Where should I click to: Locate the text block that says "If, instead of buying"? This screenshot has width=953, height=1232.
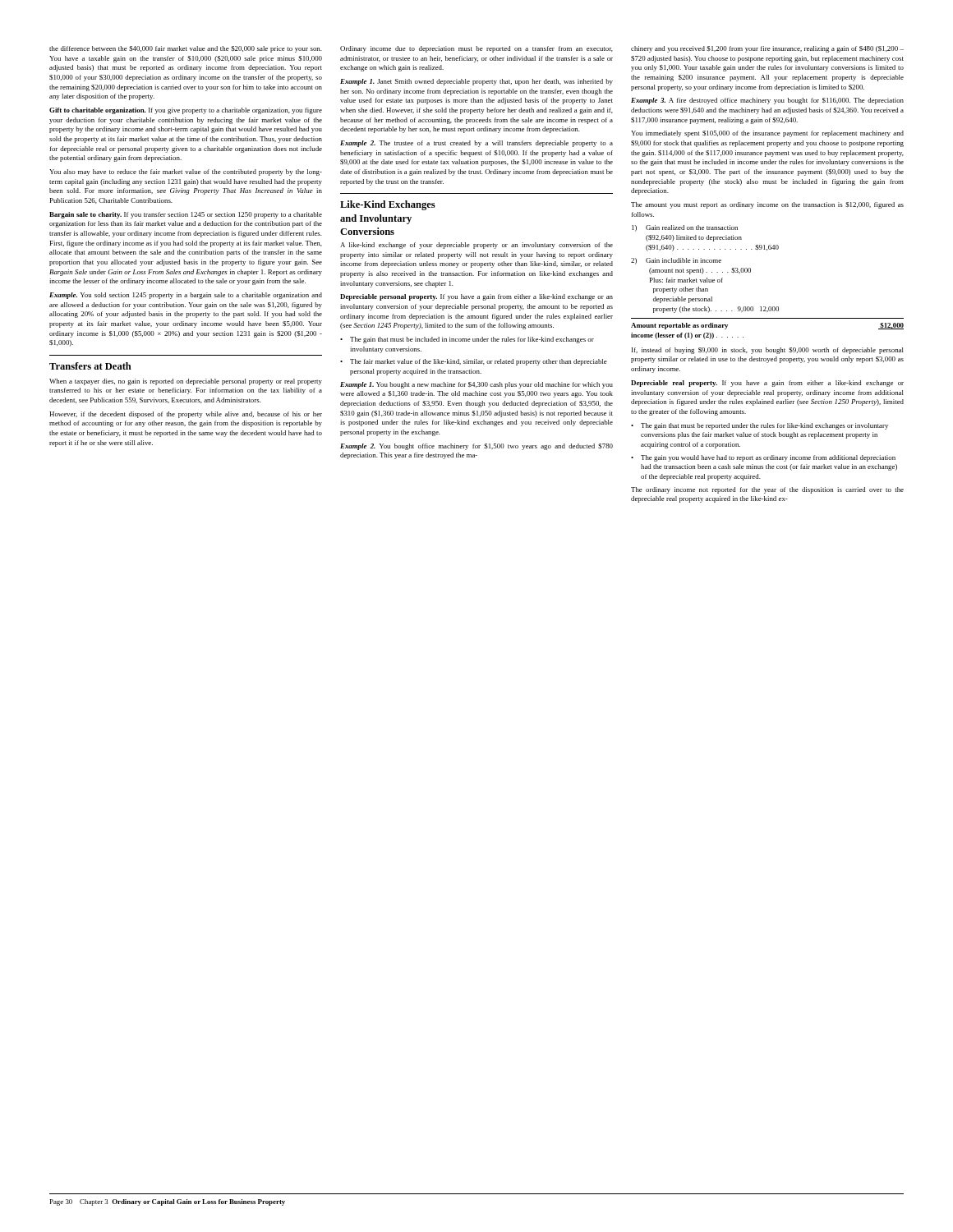[767, 360]
